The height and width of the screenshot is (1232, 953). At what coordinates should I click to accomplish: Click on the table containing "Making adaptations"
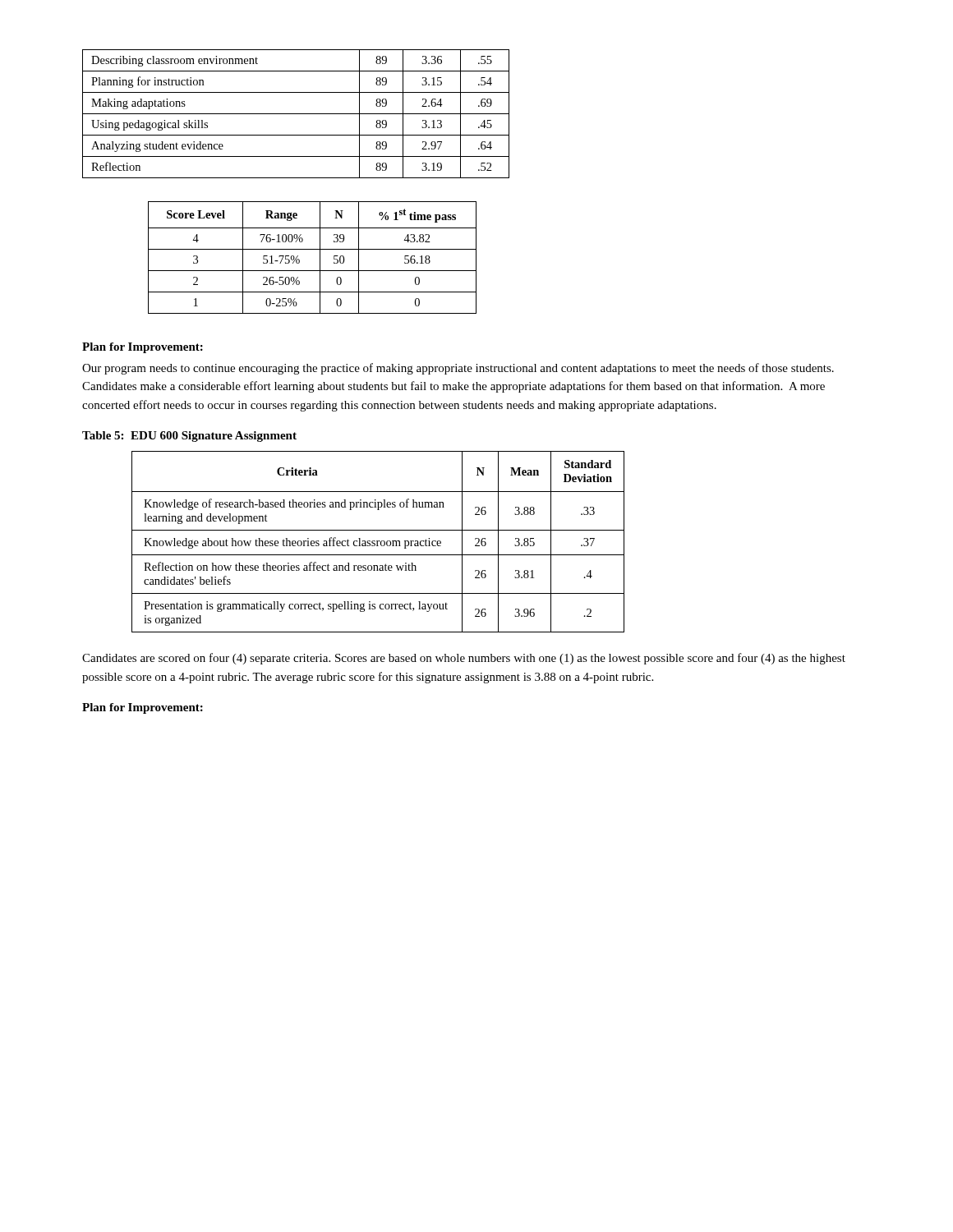pyautogui.click(x=476, y=114)
